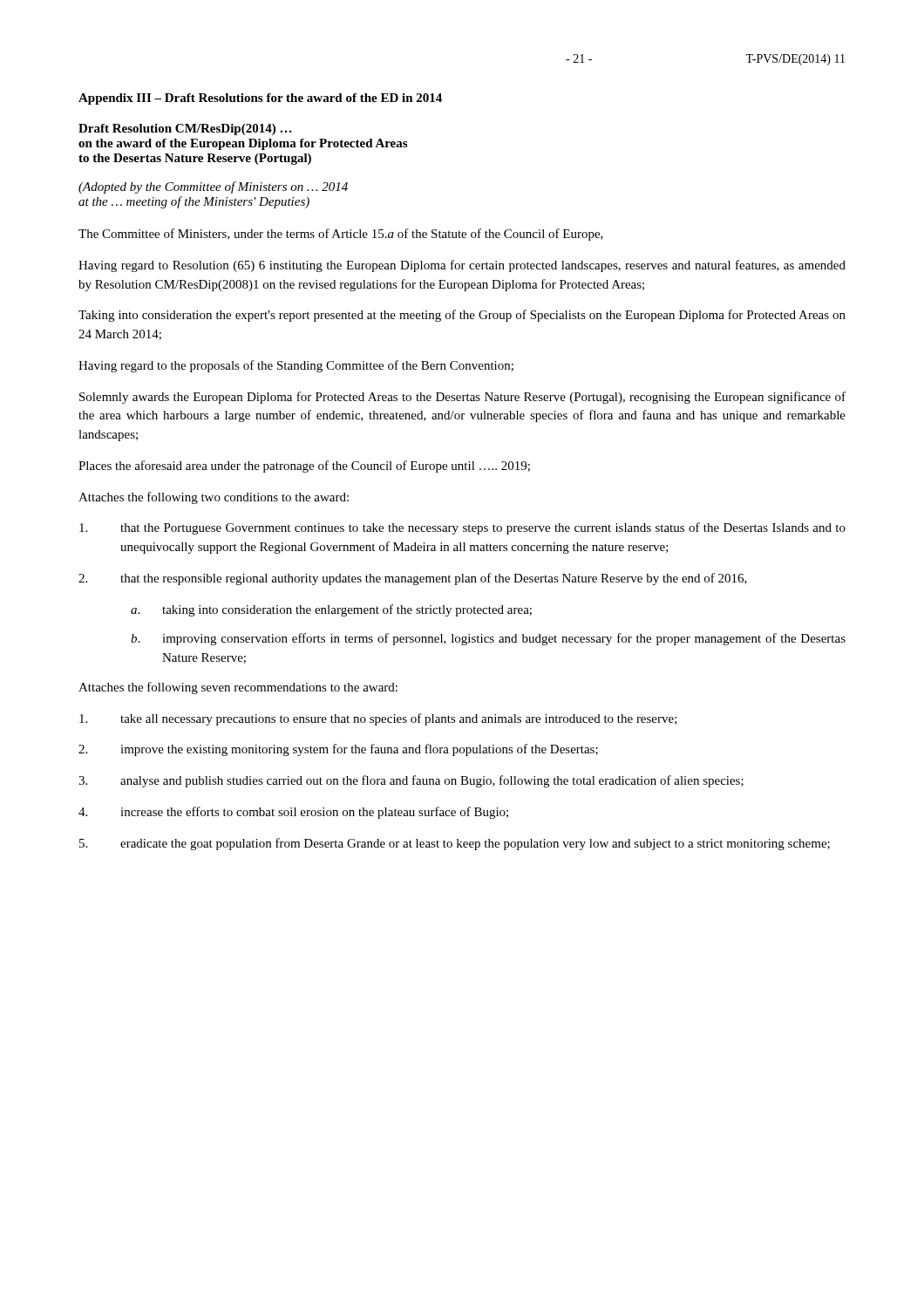Point to the block beginning "2. that the responsible regional authority"
Screen dimensions: 1308x924
coord(462,579)
